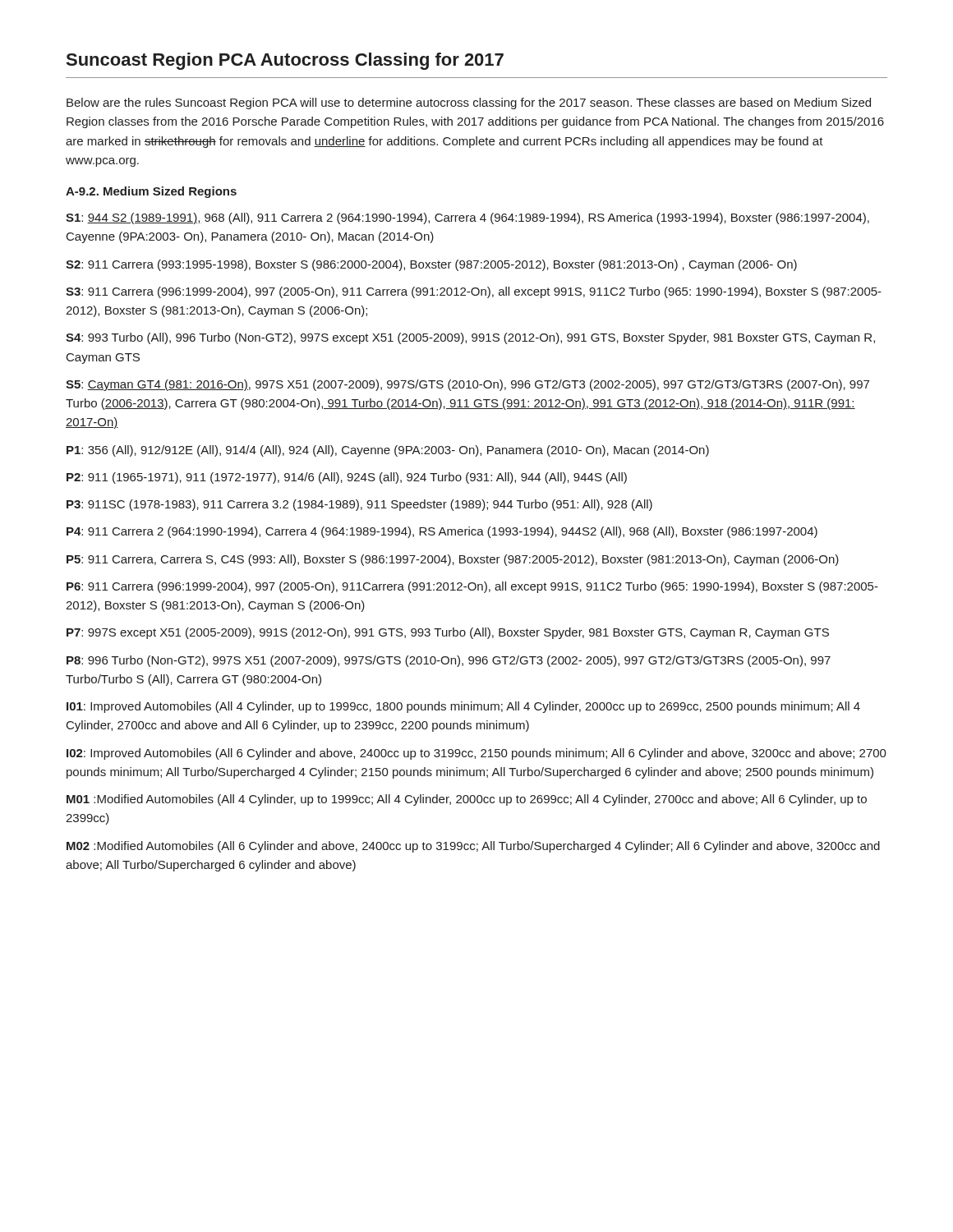The width and height of the screenshot is (953, 1232).
Task: Navigate to the region starting "M02 :Modified Automobiles (All"
Action: coord(473,855)
